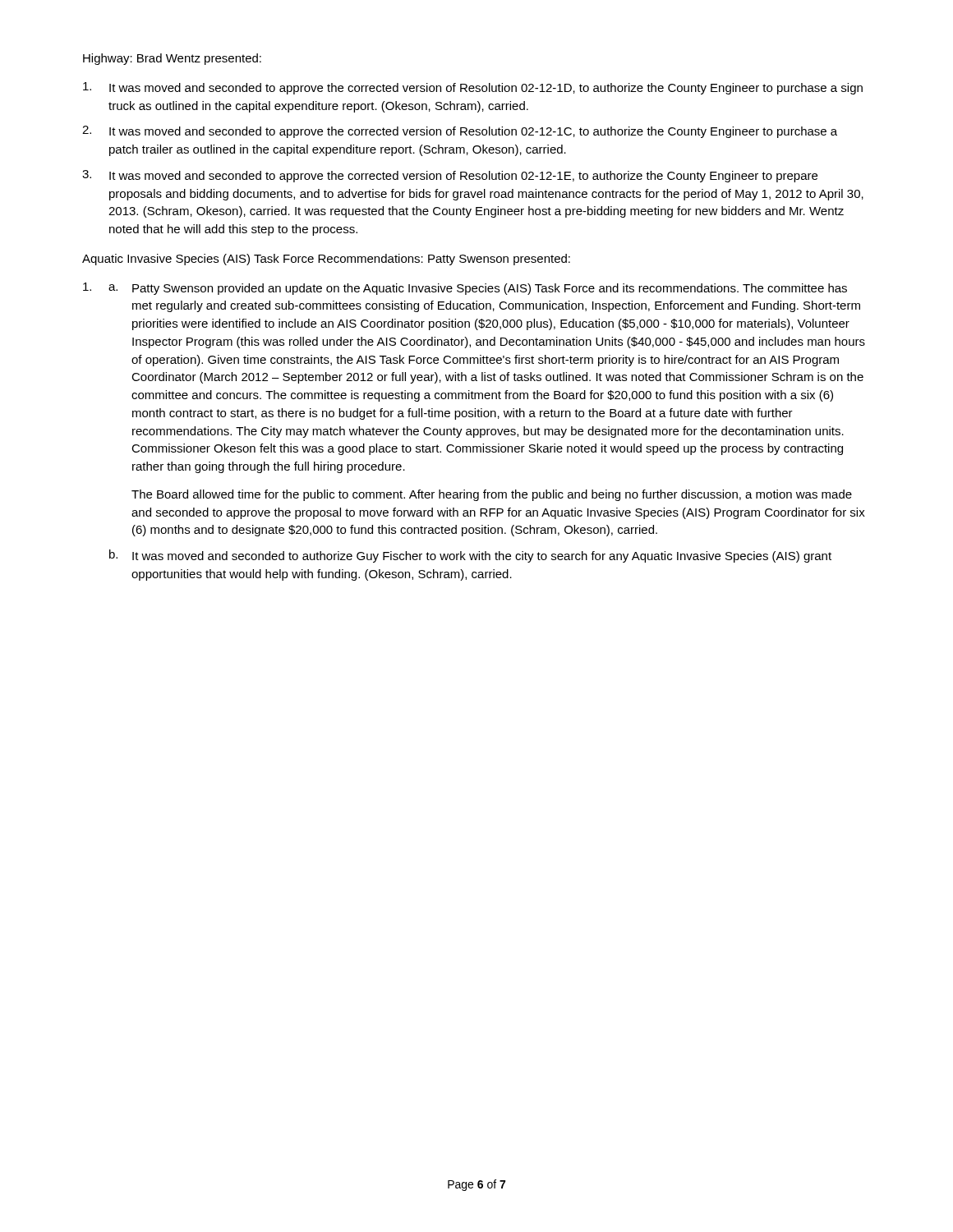Viewport: 953px width, 1232px height.
Task: Click on the block starting "Aquatic Invasive Species (AIS) Task Force"
Action: 327,258
